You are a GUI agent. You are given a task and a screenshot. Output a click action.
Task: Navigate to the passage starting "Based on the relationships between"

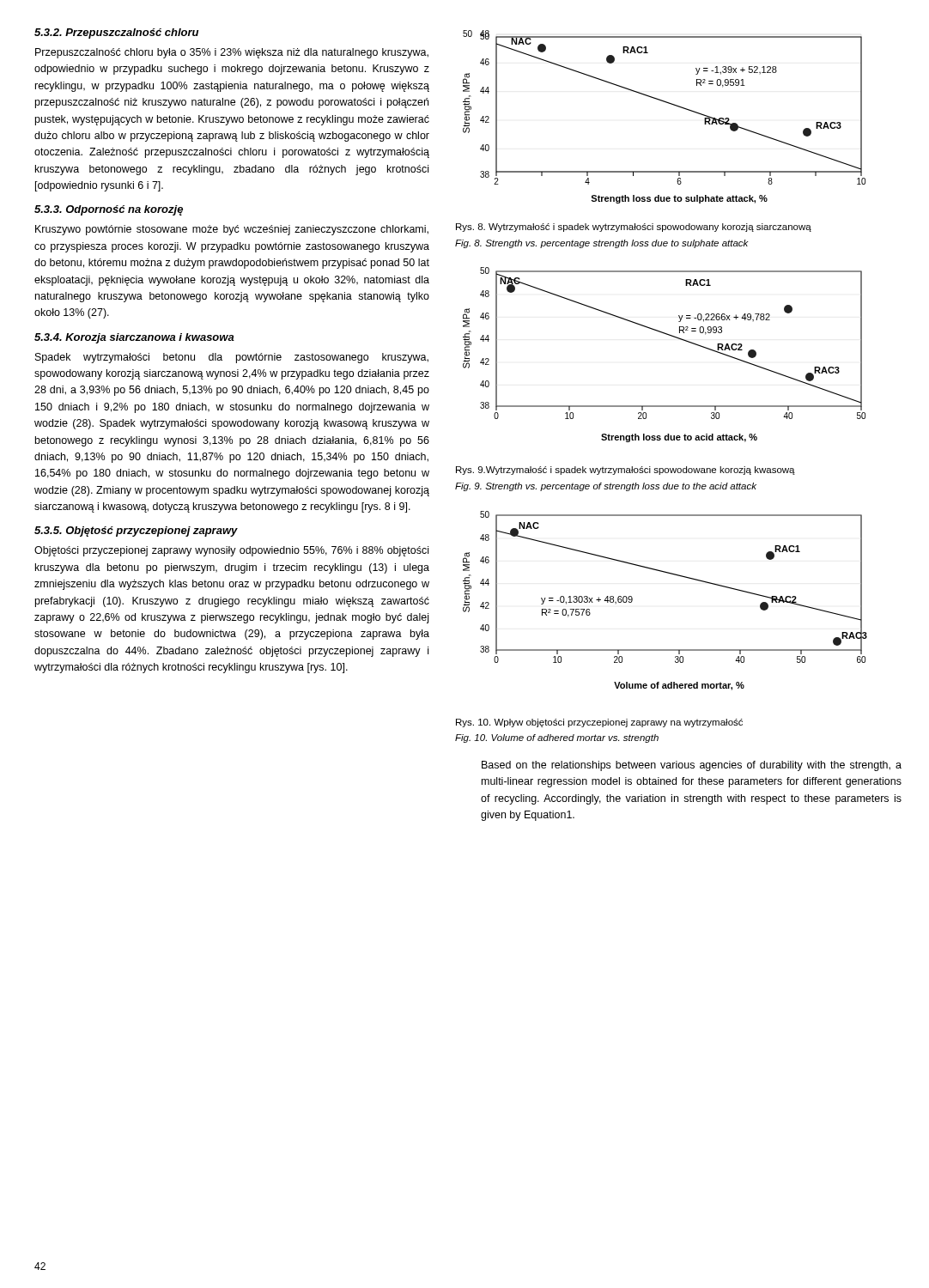coord(691,790)
